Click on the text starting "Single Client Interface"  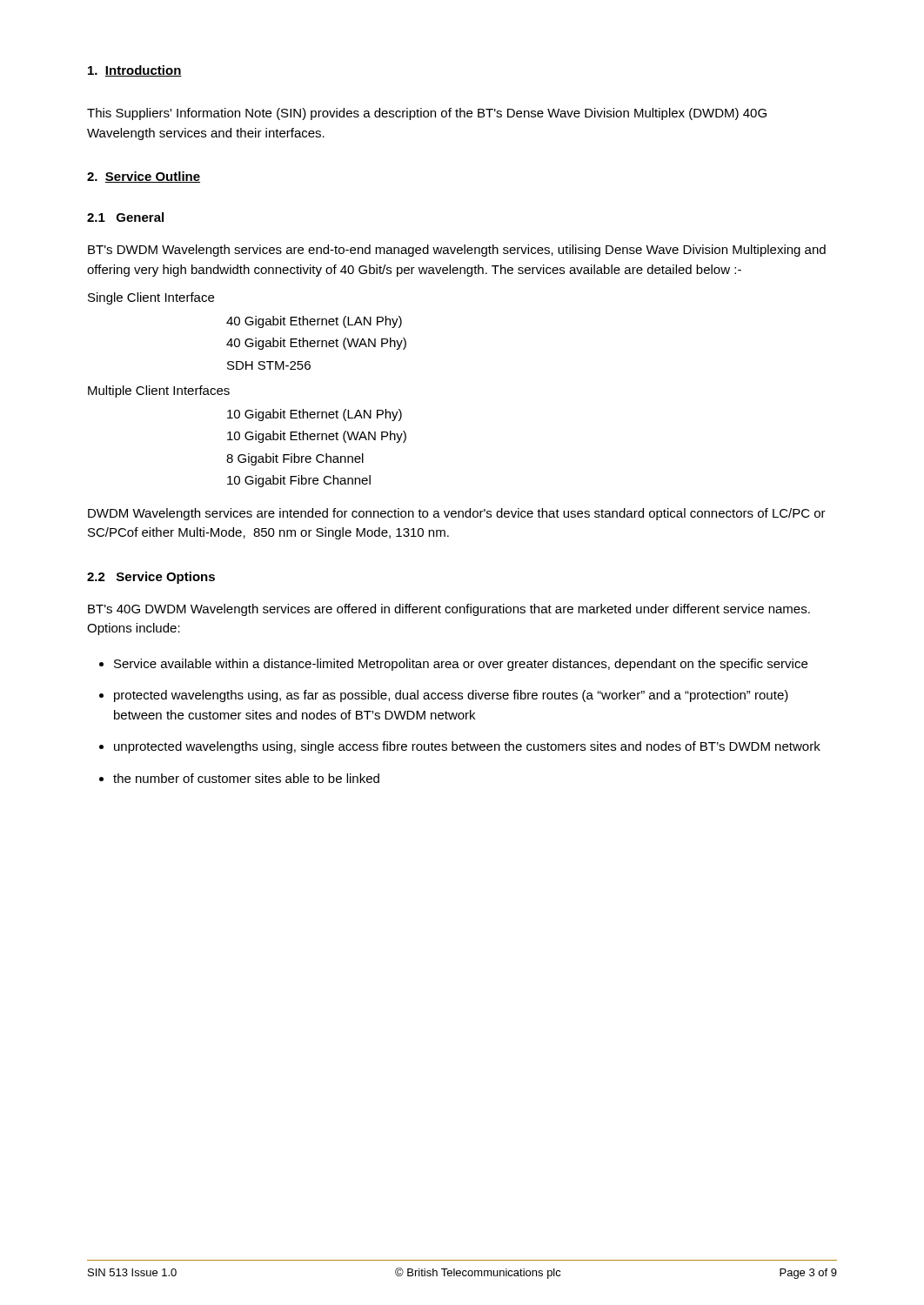(x=151, y=297)
